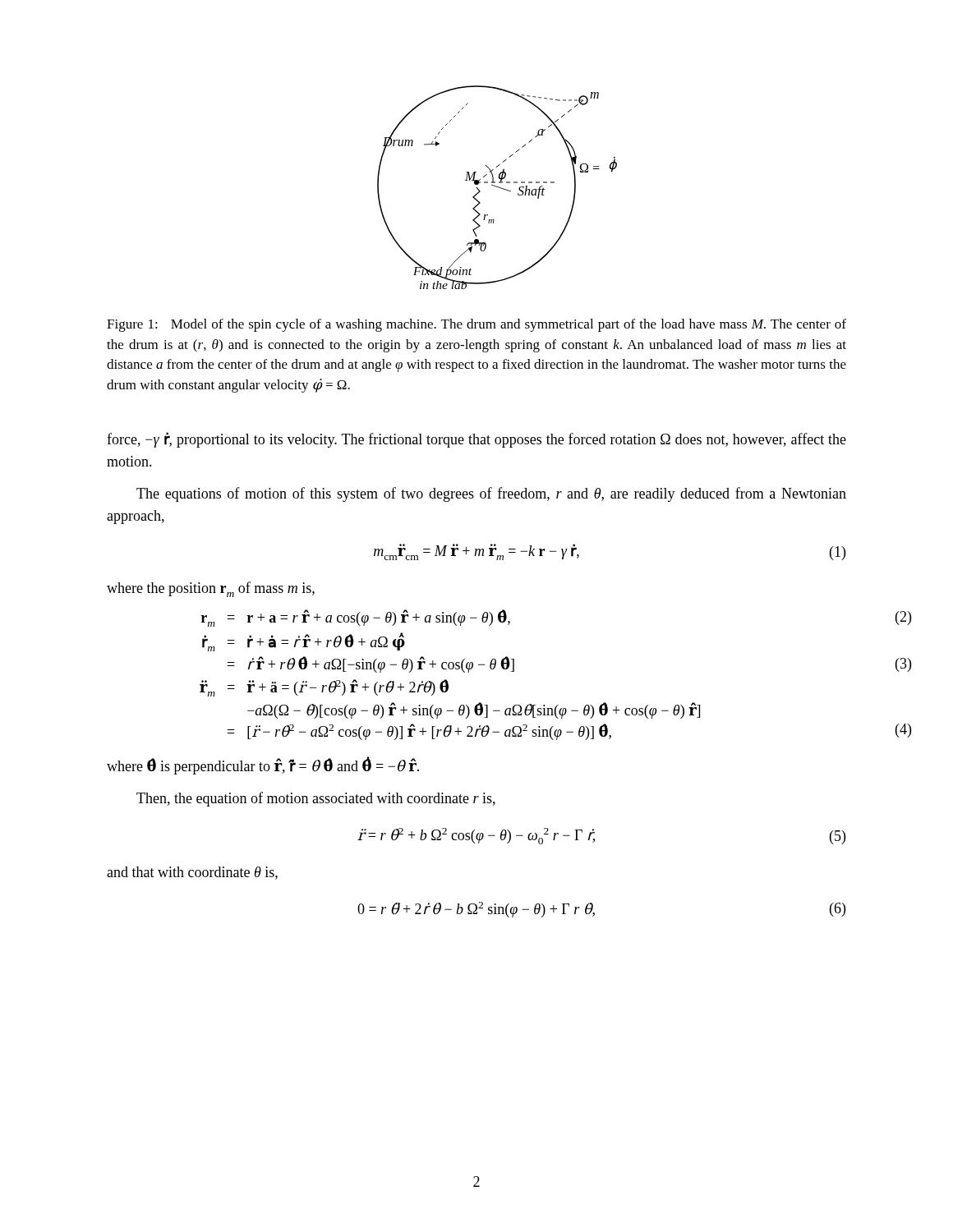The height and width of the screenshot is (1232, 953).
Task: Find the element starting "0 = r θ̈ + 2ṙ θ̇ −"
Action: [x=602, y=908]
